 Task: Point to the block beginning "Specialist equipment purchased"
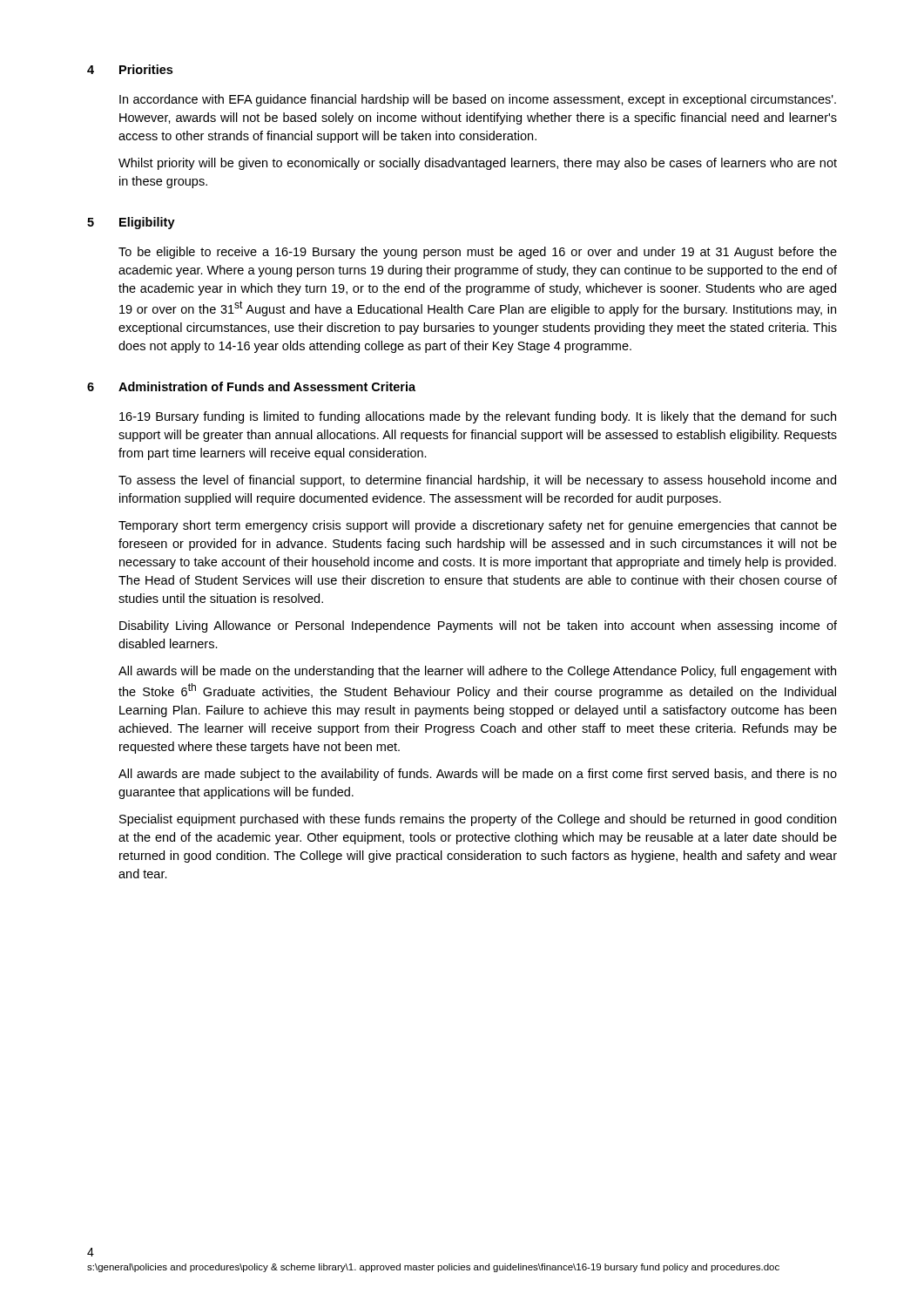coord(478,847)
